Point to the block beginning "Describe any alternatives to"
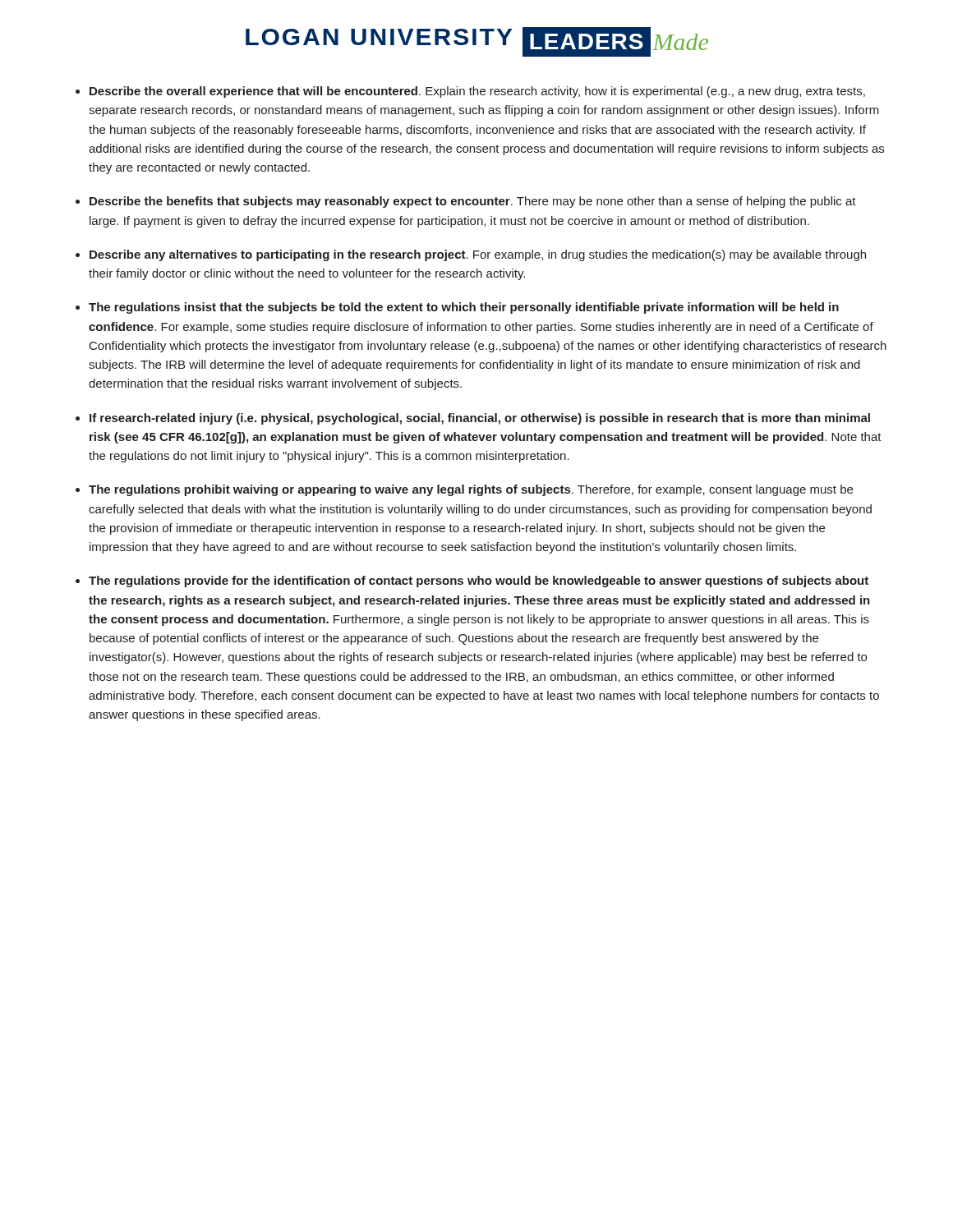953x1232 pixels. (478, 264)
